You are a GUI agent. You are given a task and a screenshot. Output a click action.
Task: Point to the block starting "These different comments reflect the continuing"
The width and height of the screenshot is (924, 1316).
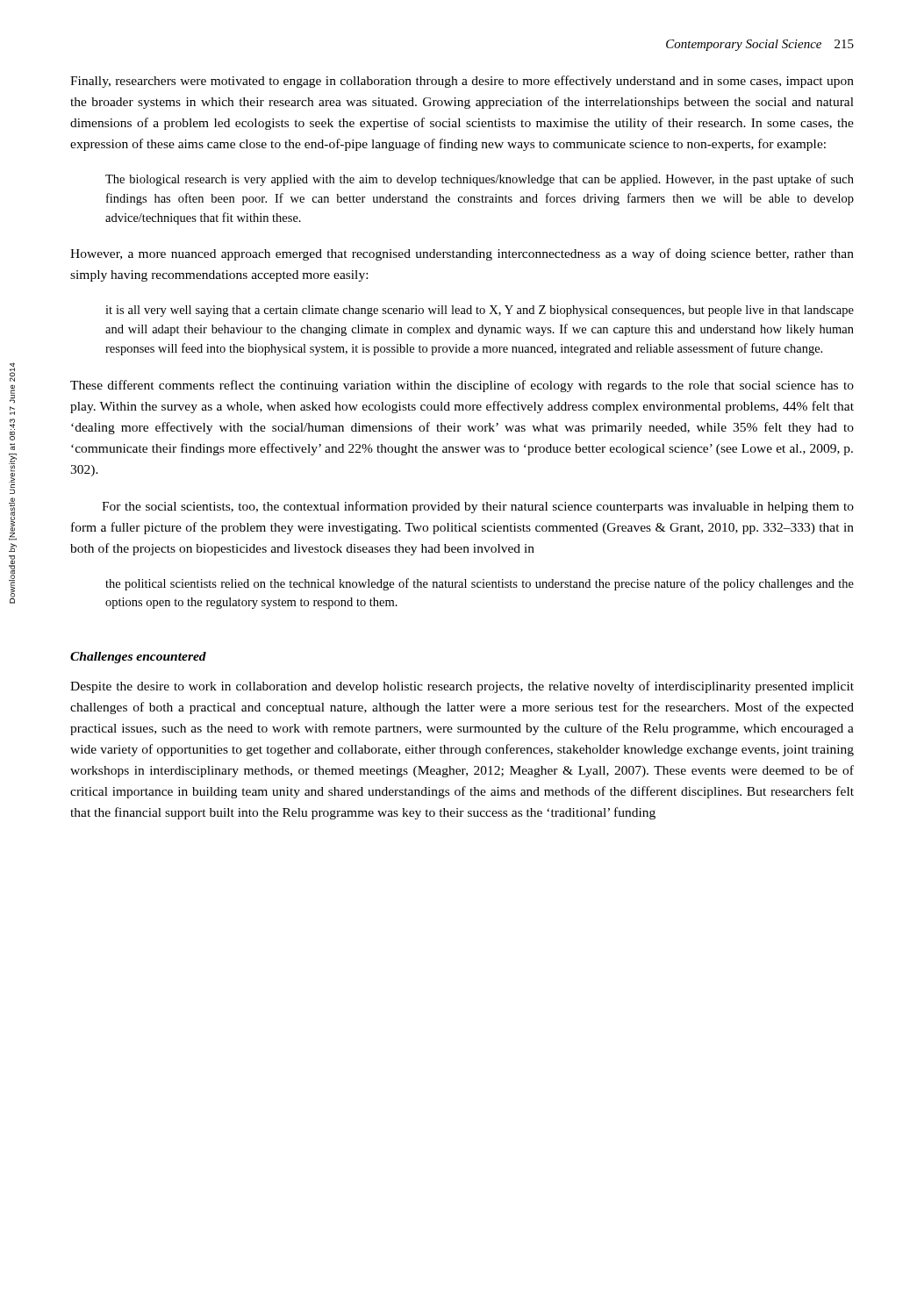pos(462,427)
